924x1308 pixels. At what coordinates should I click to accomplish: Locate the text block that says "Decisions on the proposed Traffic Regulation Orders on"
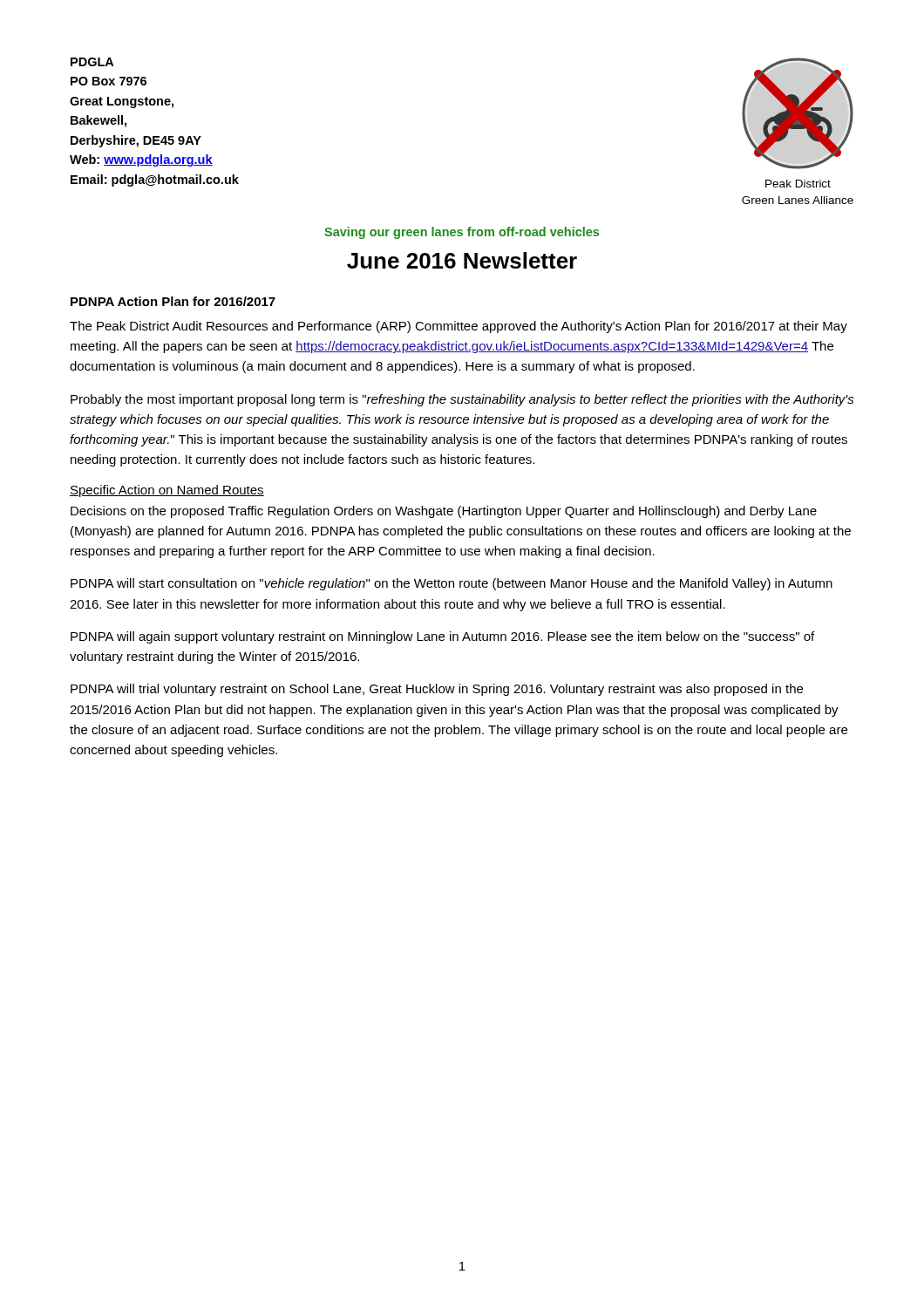click(461, 530)
